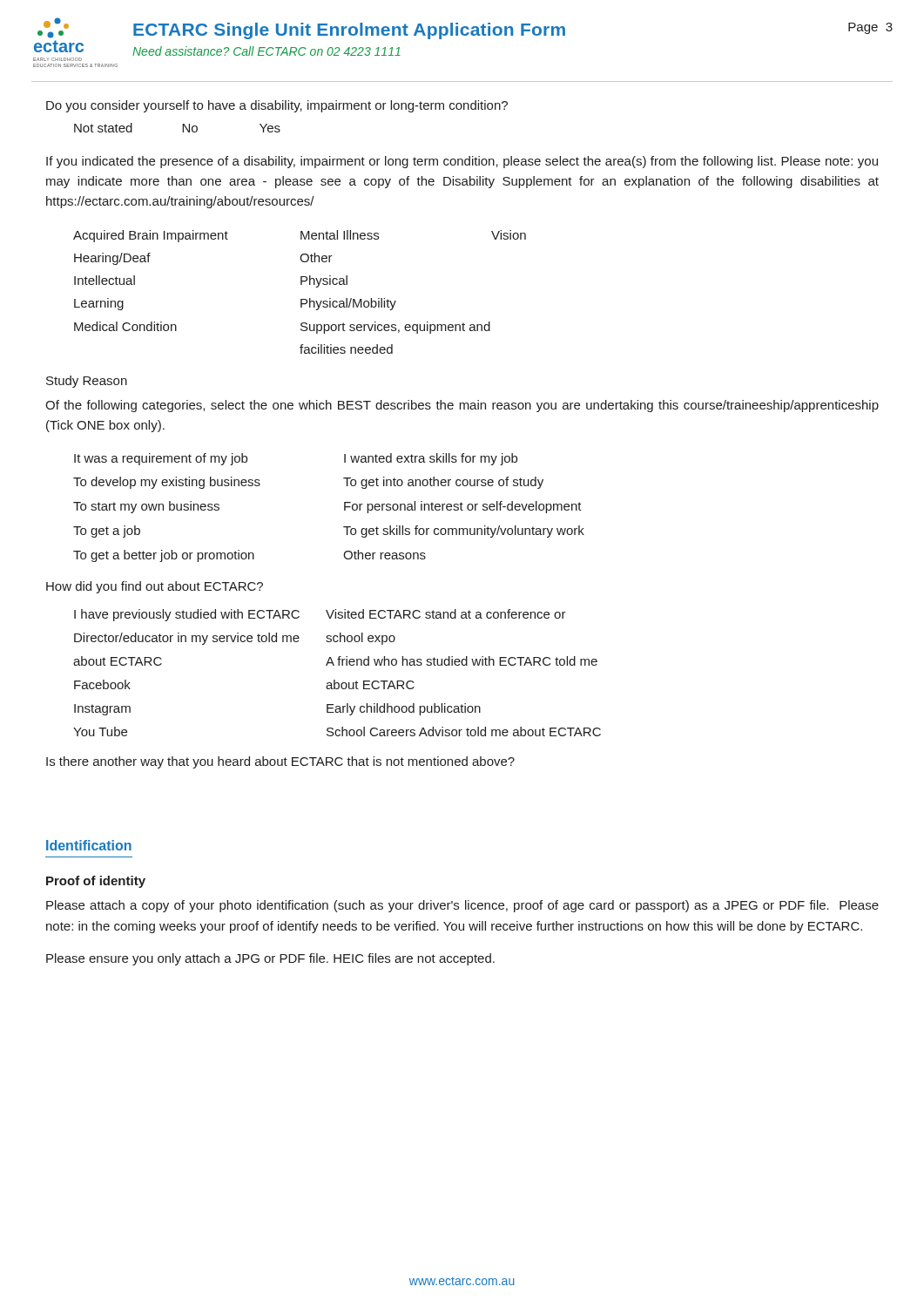Click on the element starting "Acquired Brain Impairment"
This screenshot has height=1307, width=924.
tap(150, 234)
